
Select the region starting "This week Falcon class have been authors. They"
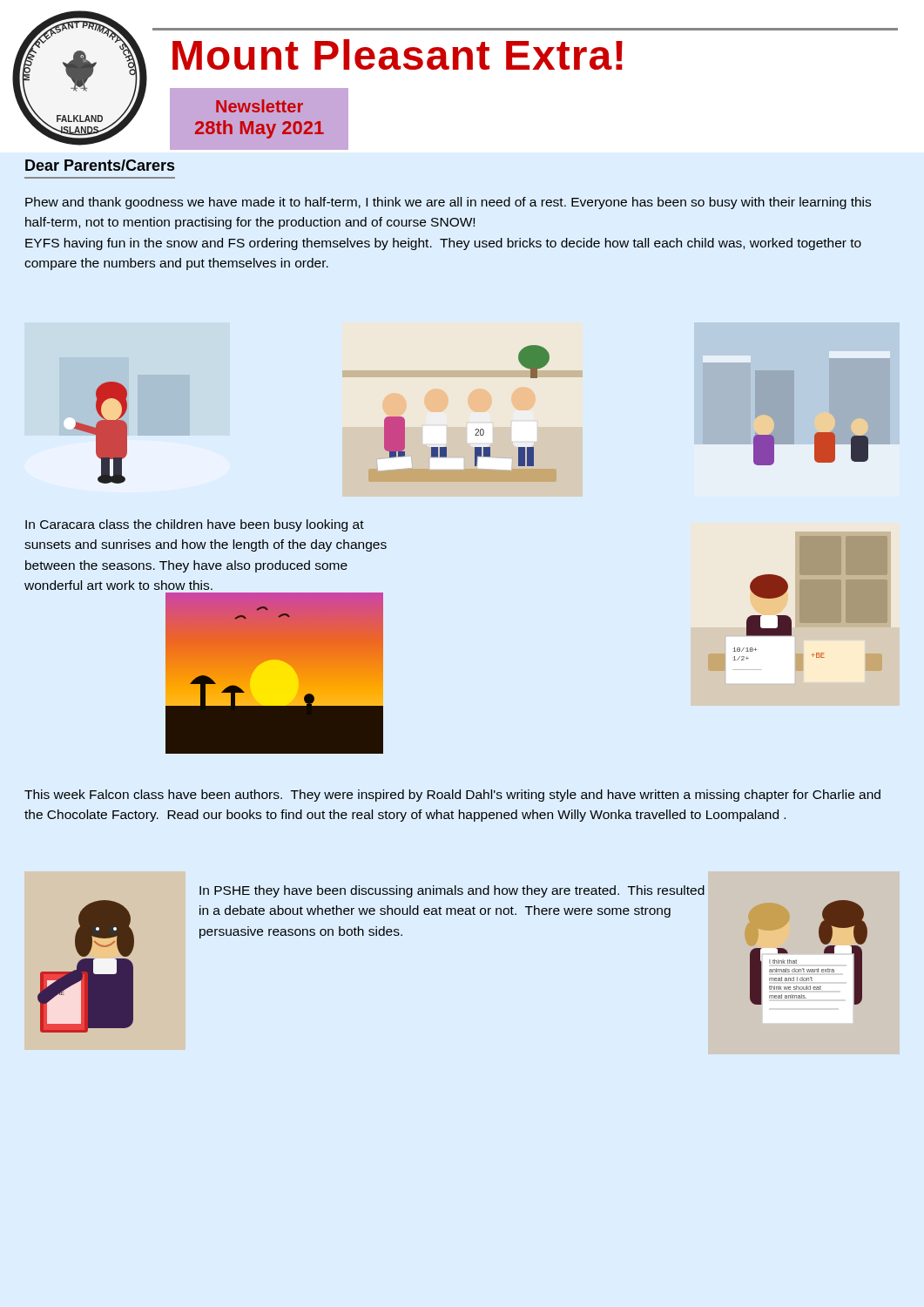click(x=453, y=804)
